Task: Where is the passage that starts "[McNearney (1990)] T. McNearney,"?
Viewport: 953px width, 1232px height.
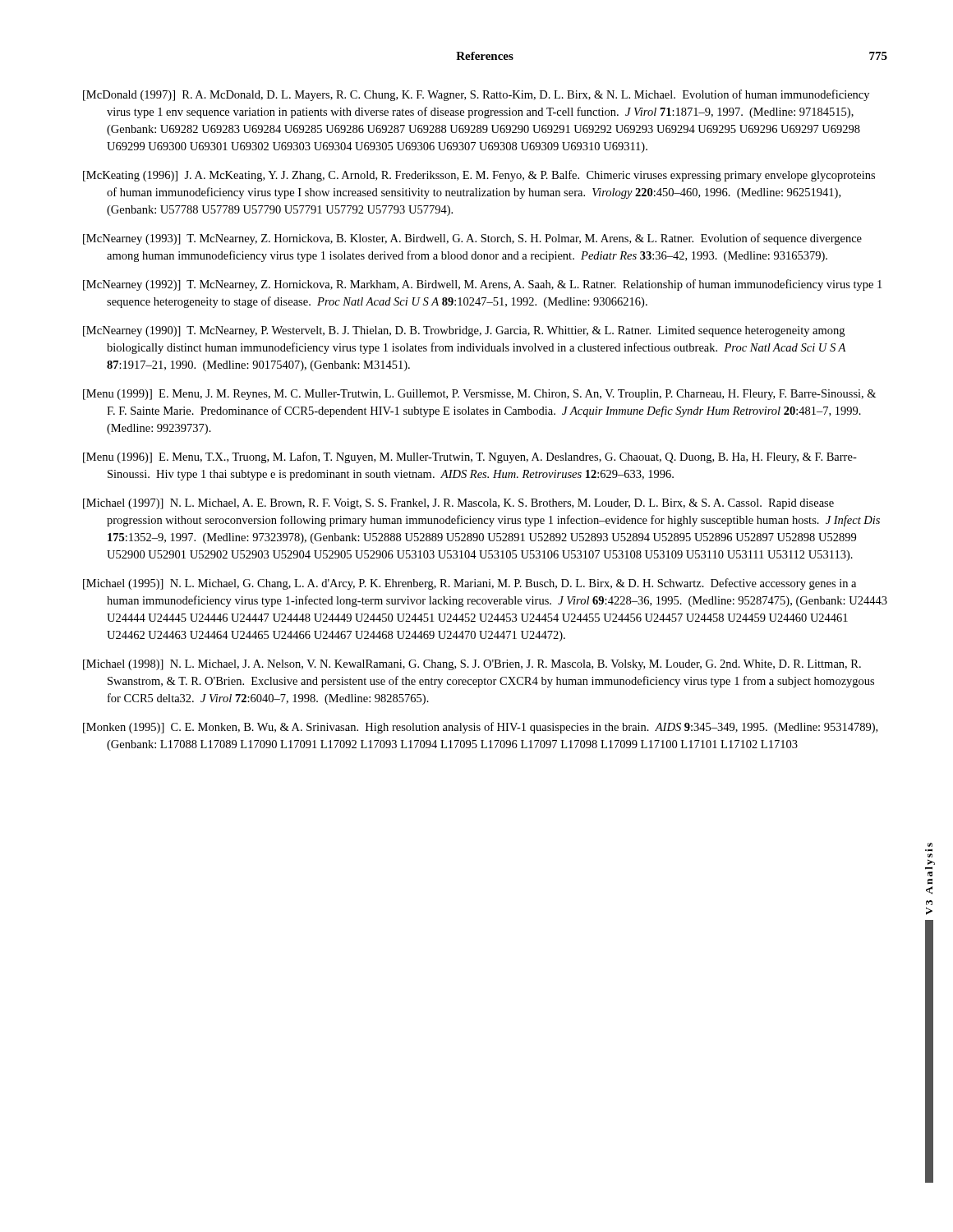Action: coord(485,348)
